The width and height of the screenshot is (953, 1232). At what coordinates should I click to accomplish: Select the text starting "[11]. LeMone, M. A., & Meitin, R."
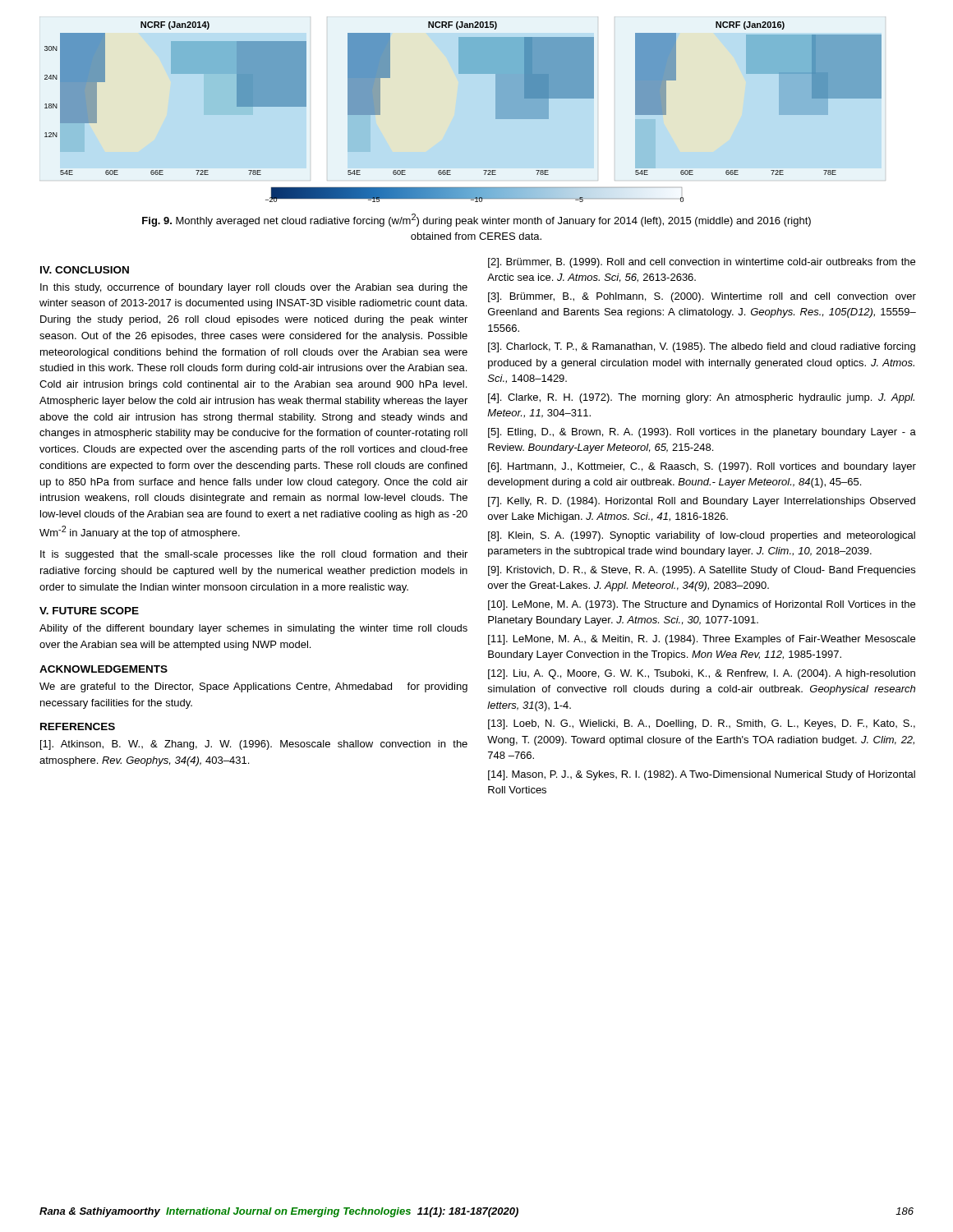point(702,646)
